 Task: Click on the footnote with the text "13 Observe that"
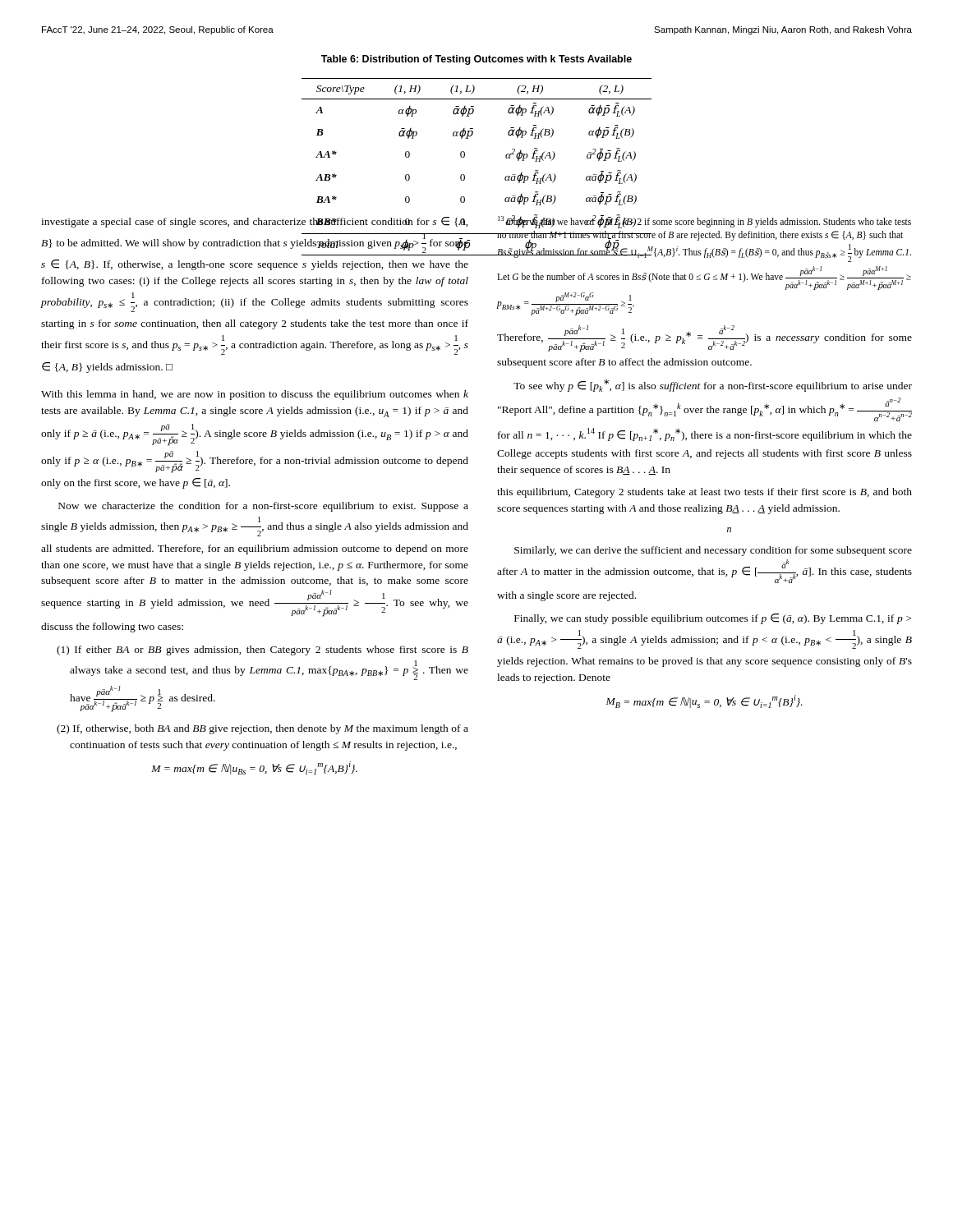[x=704, y=266]
